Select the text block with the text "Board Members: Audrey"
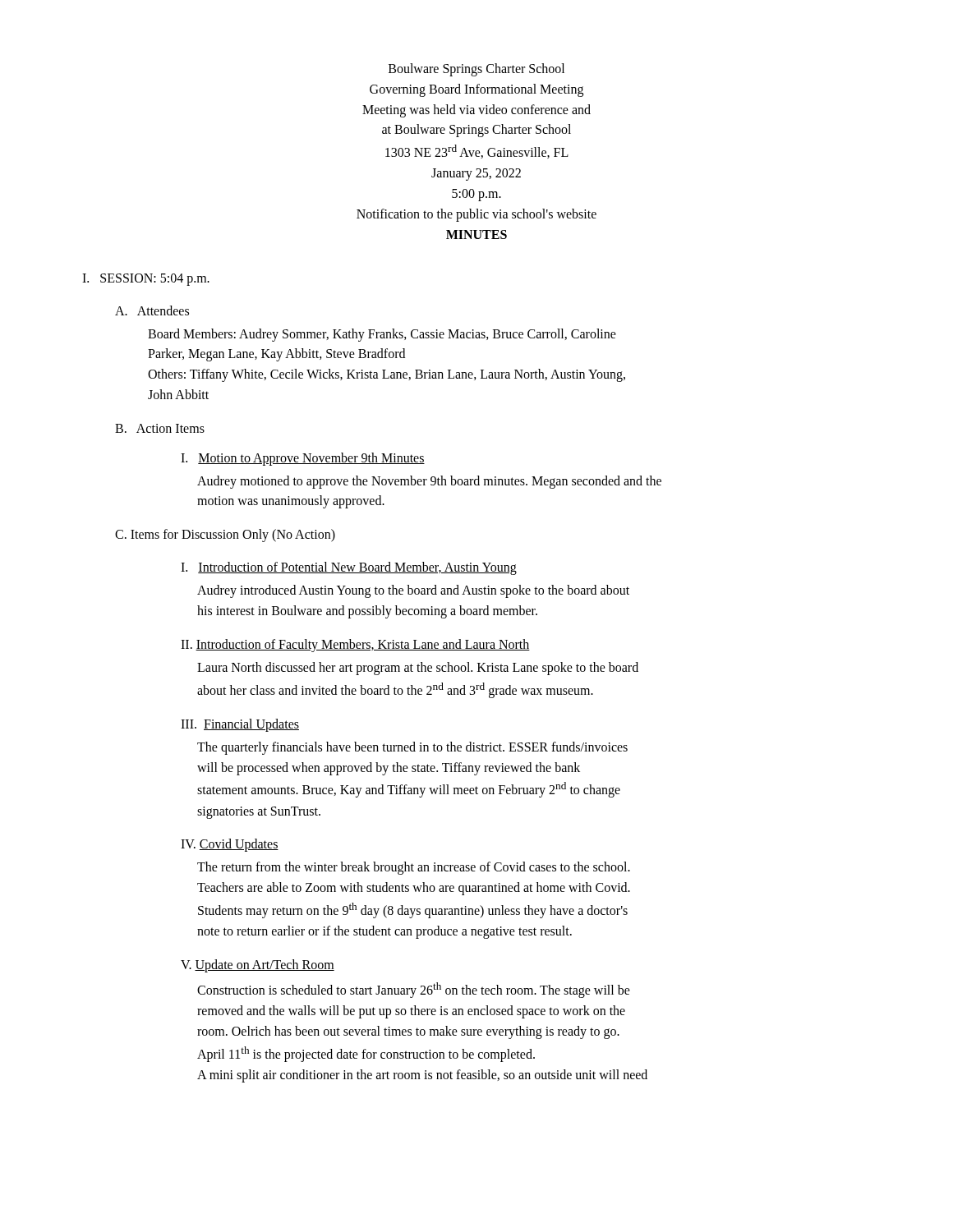This screenshot has width=953, height=1232. 387,364
